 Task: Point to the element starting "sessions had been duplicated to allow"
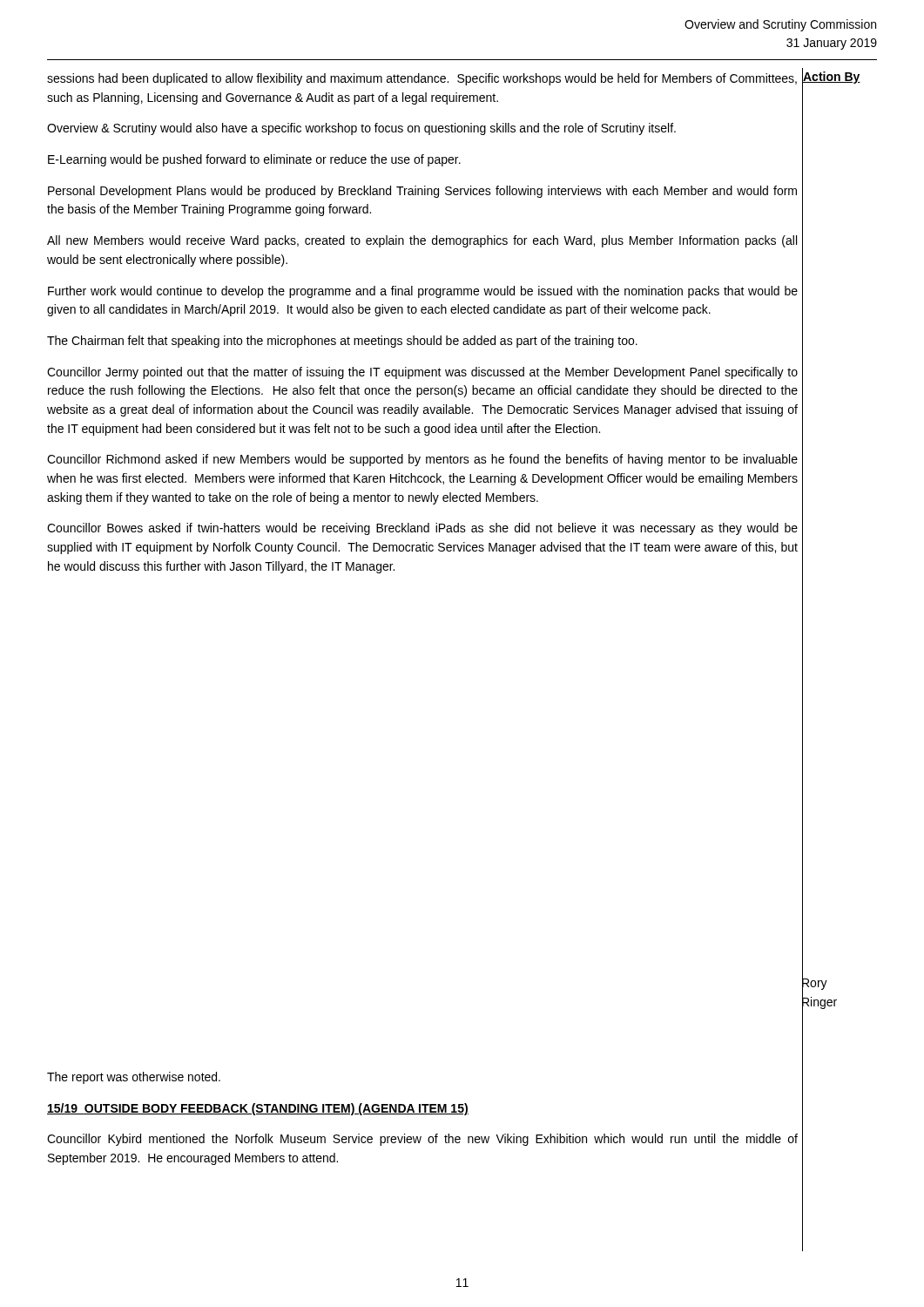coord(422,88)
